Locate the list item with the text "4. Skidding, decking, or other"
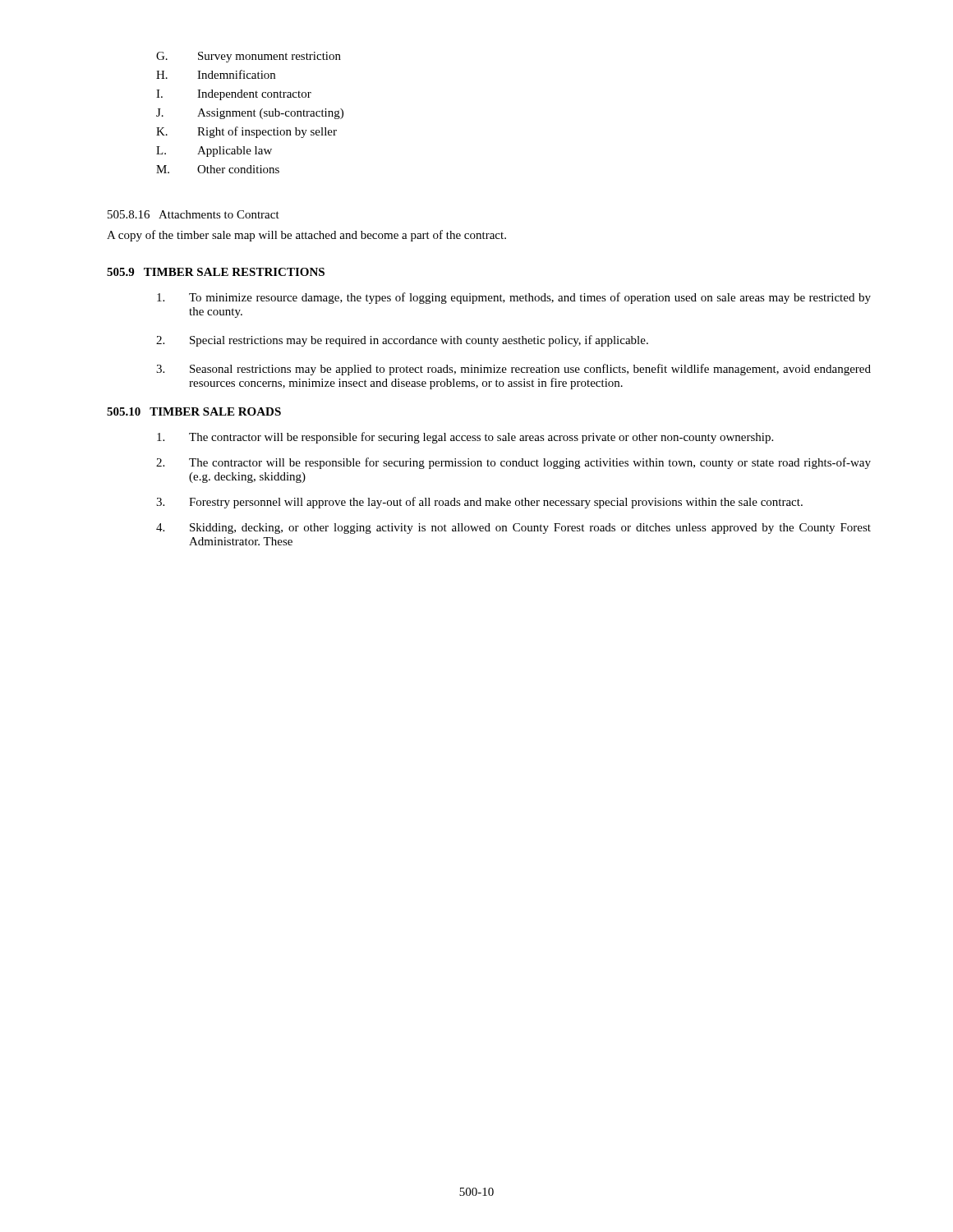This screenshot has width=953, height=1232. 513,535
